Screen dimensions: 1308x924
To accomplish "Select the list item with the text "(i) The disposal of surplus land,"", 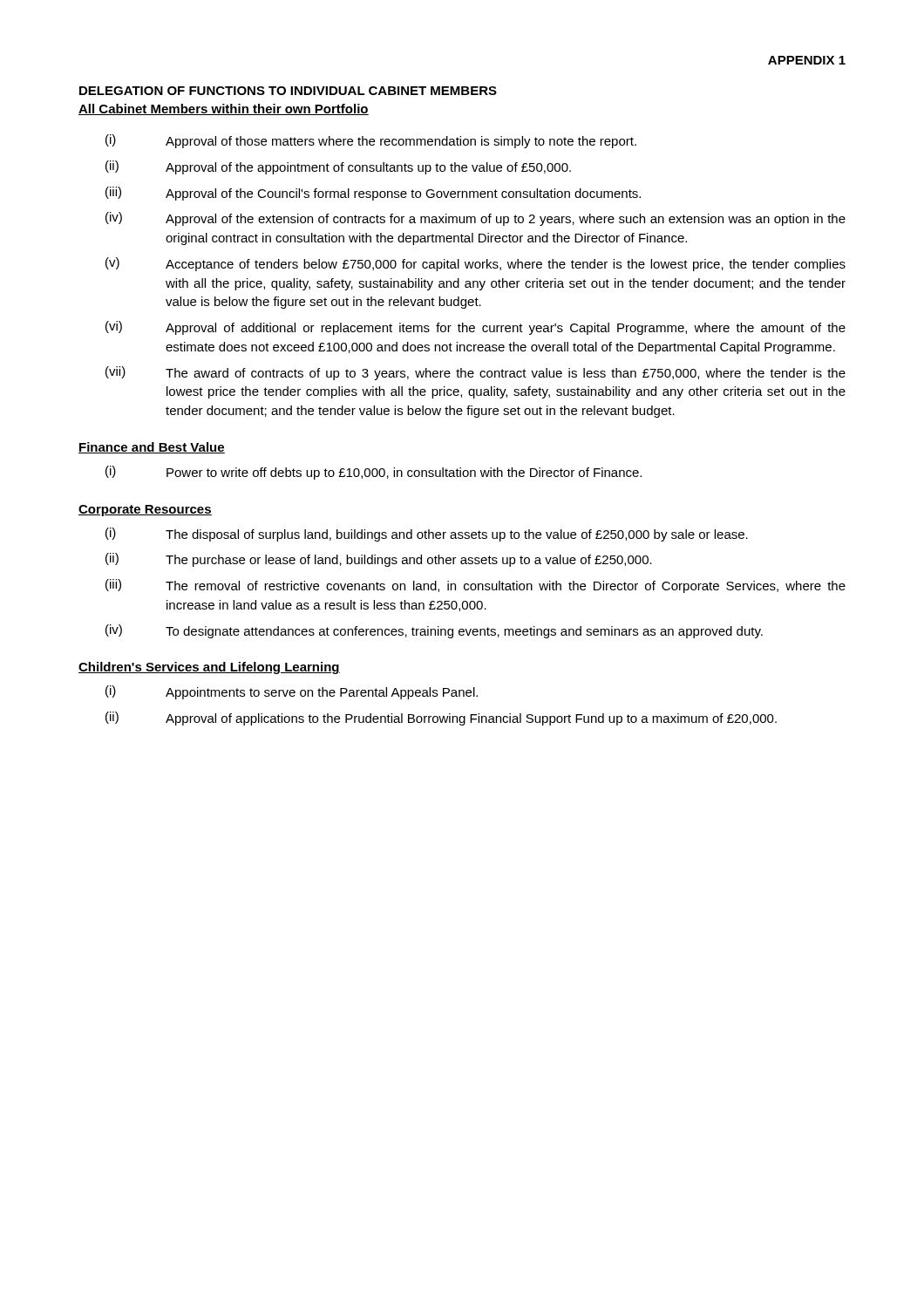I will coord(462,534).
